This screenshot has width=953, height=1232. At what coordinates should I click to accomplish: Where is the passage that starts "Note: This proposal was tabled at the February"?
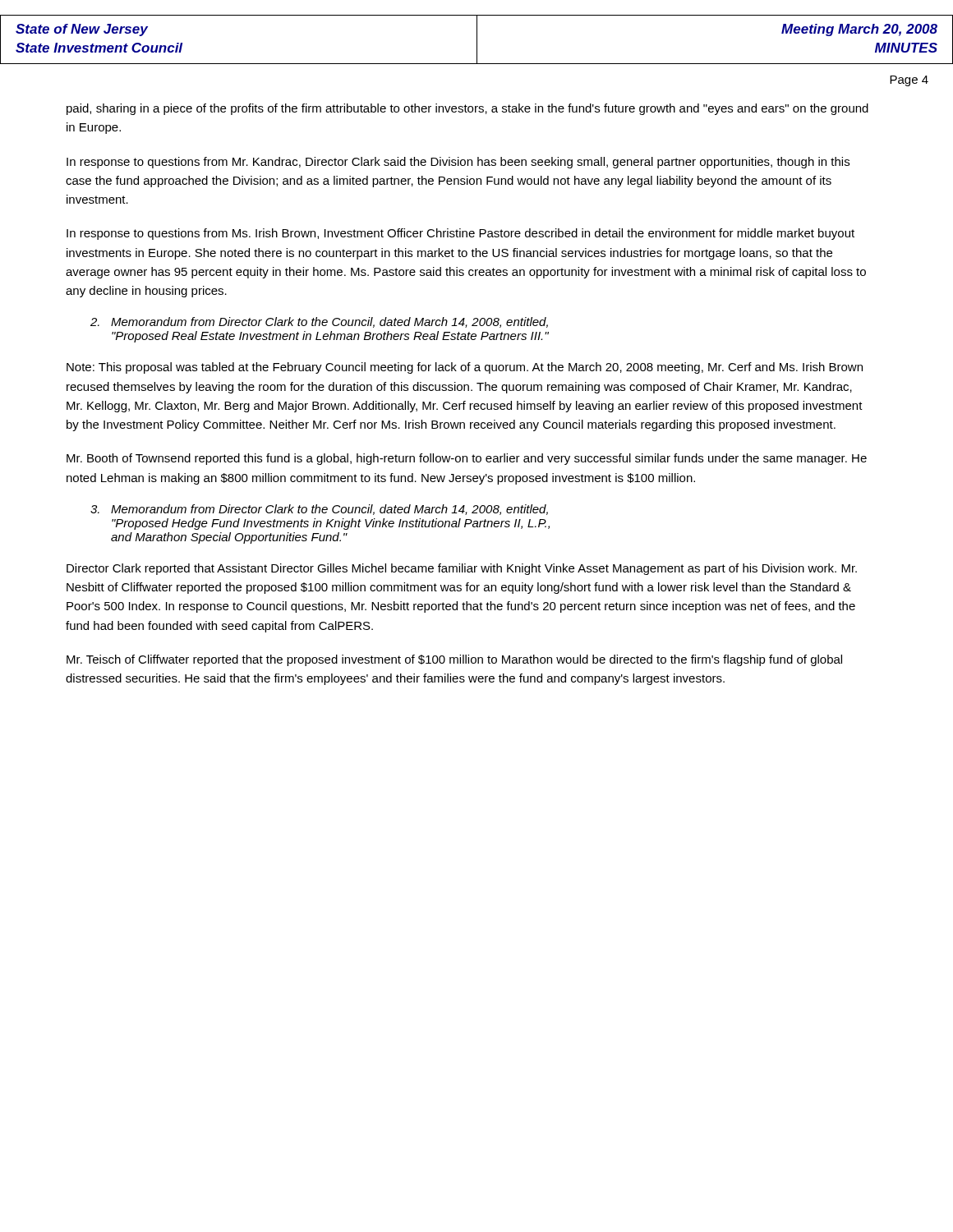click(x=465, y=396)
